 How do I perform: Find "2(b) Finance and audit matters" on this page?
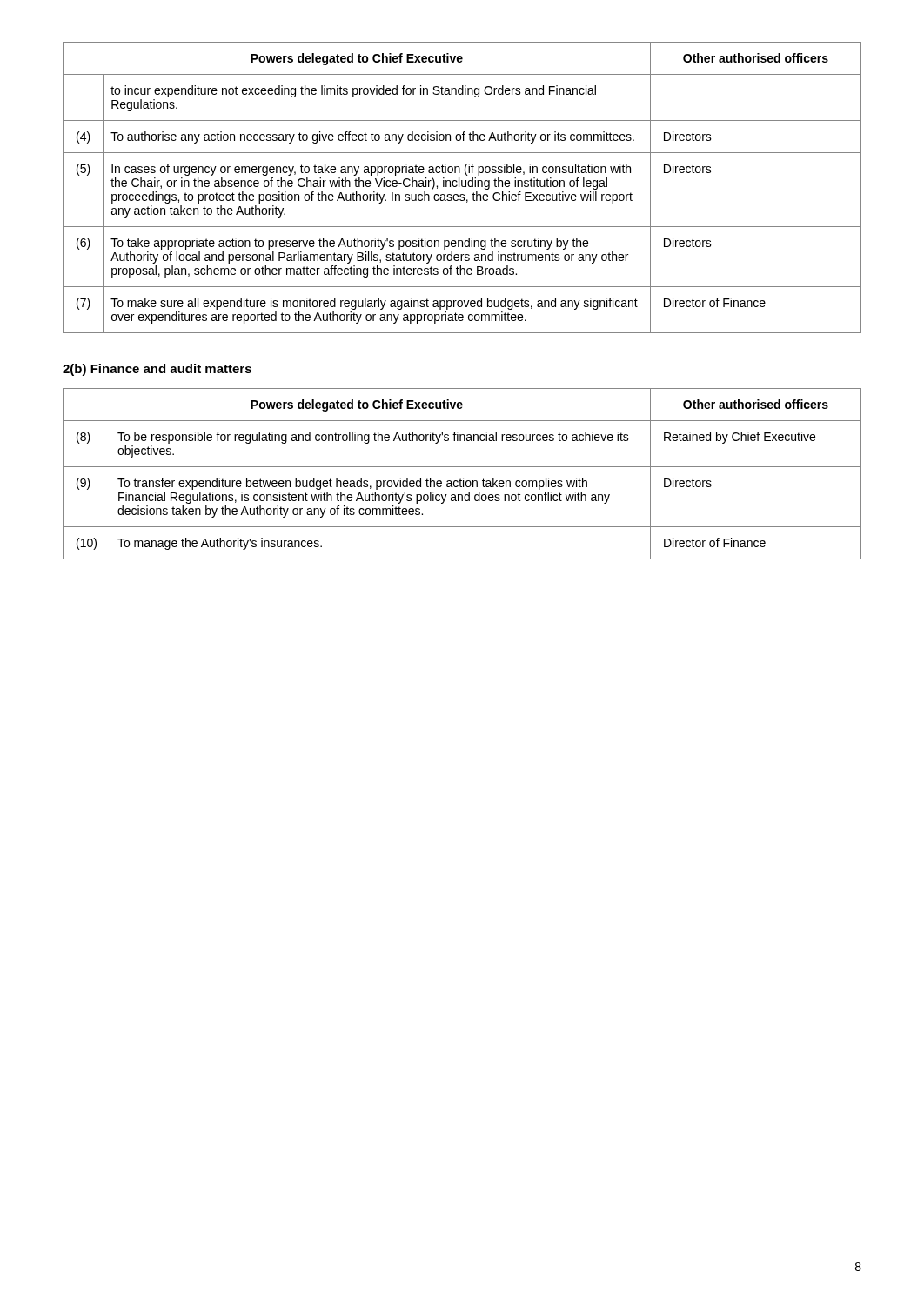[x=157, y=368]
